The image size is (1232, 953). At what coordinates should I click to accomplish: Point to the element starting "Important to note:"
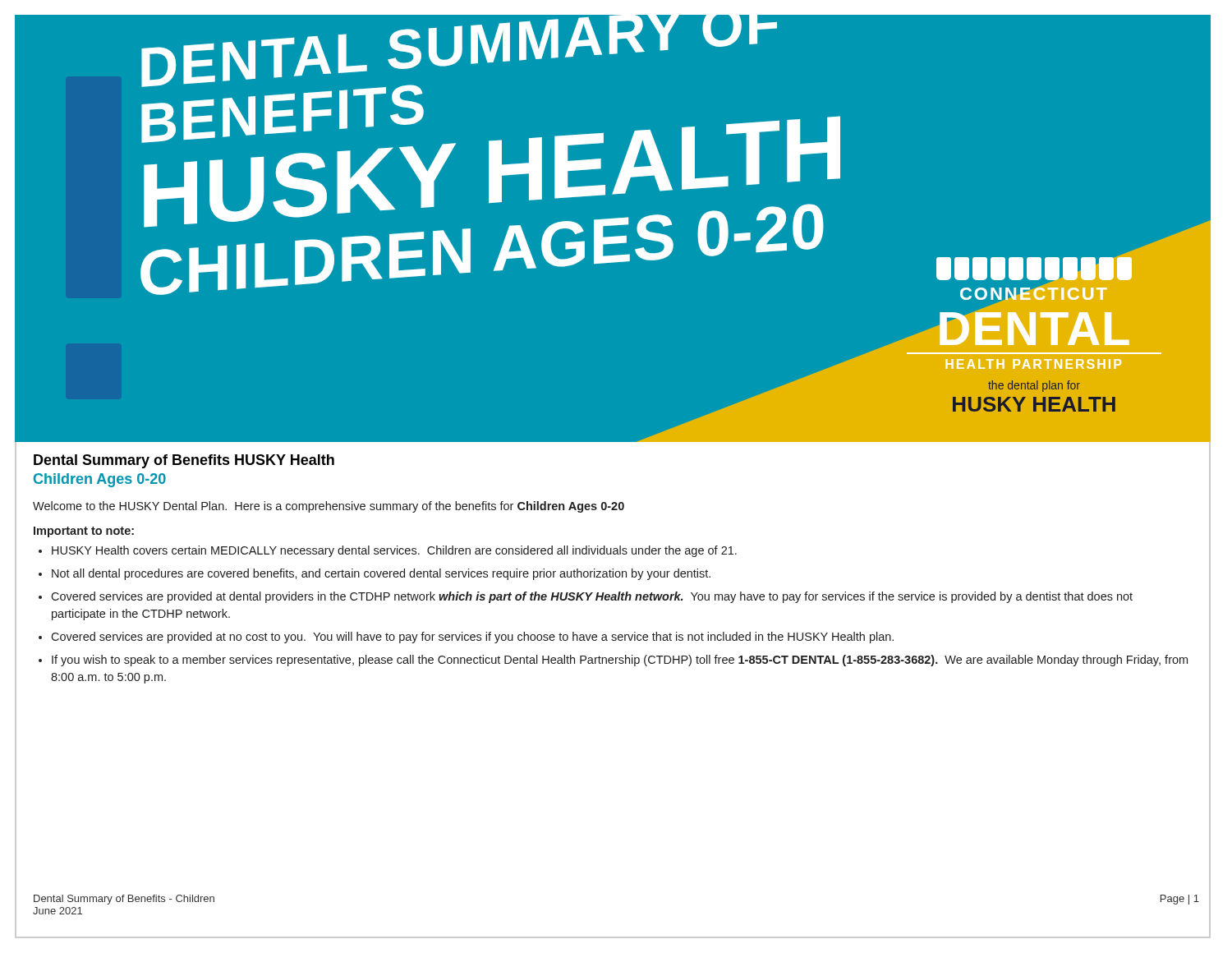[x=84, y=531]
